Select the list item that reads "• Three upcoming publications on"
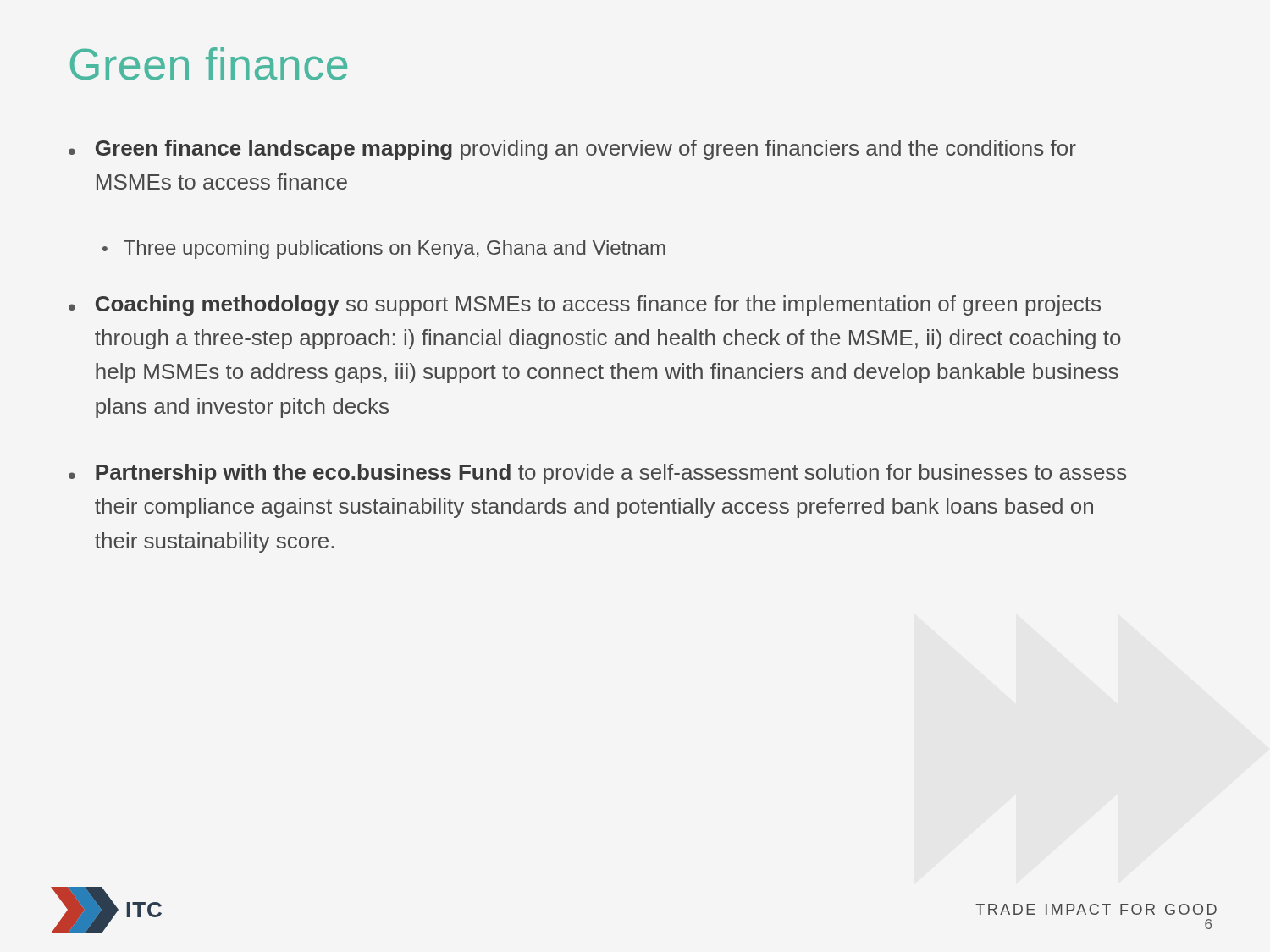 pos(384,247)
